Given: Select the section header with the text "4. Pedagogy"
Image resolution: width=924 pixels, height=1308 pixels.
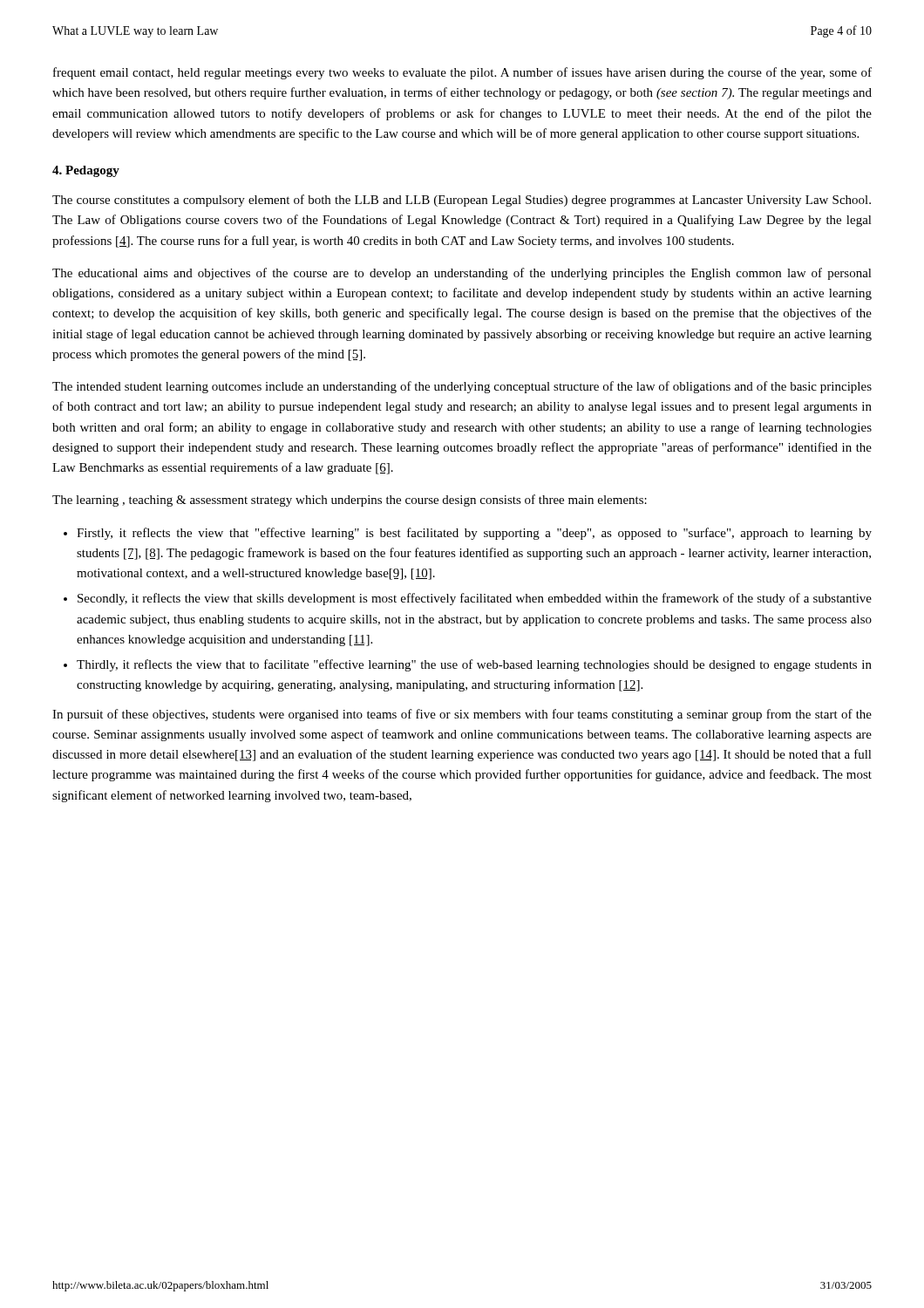Looking at the screenshot, I should [86, 170].
